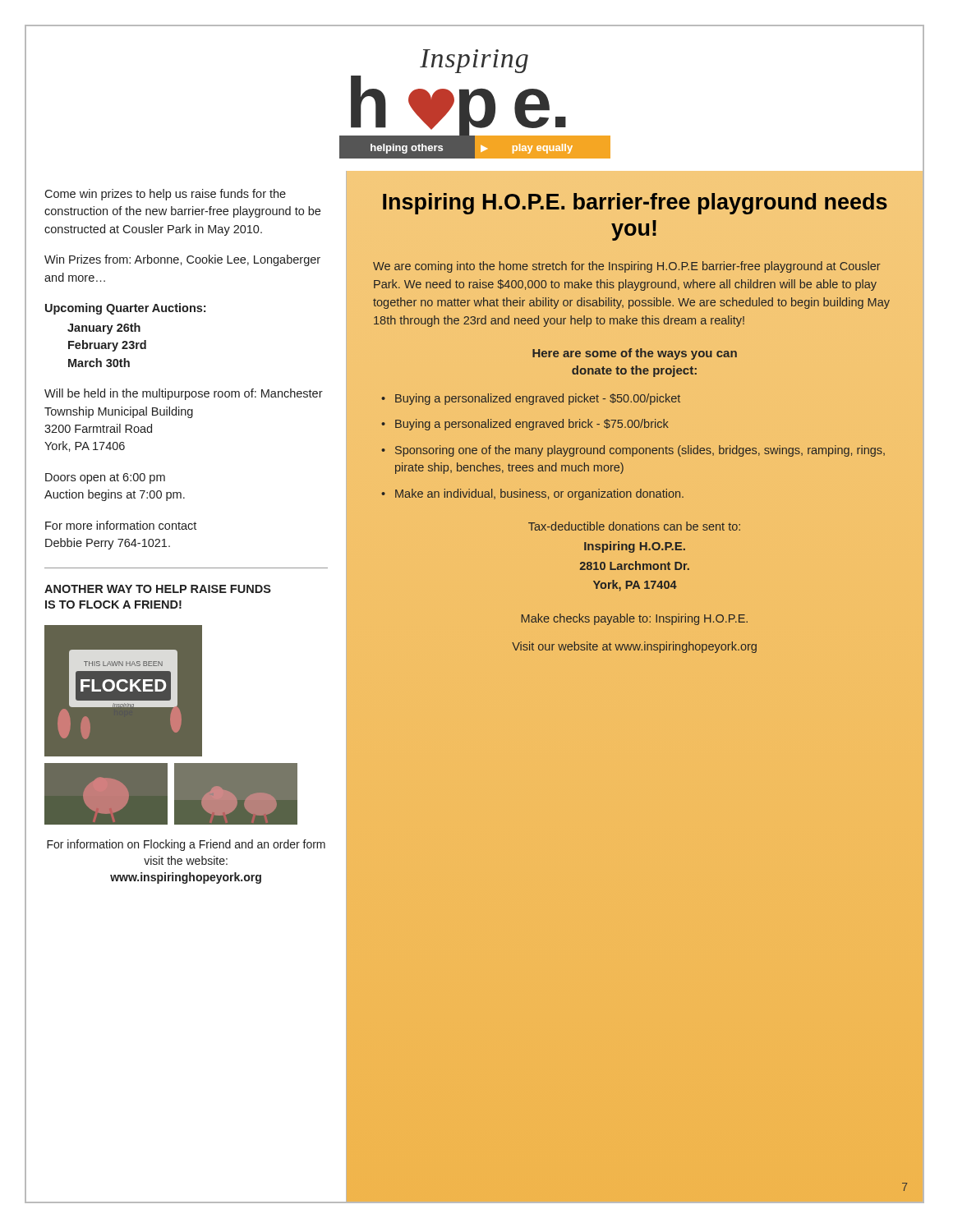Navigate to the text block starting "Make an individual, business, or"
Screen dimensions: 1232x953
(x=539, y=493)
